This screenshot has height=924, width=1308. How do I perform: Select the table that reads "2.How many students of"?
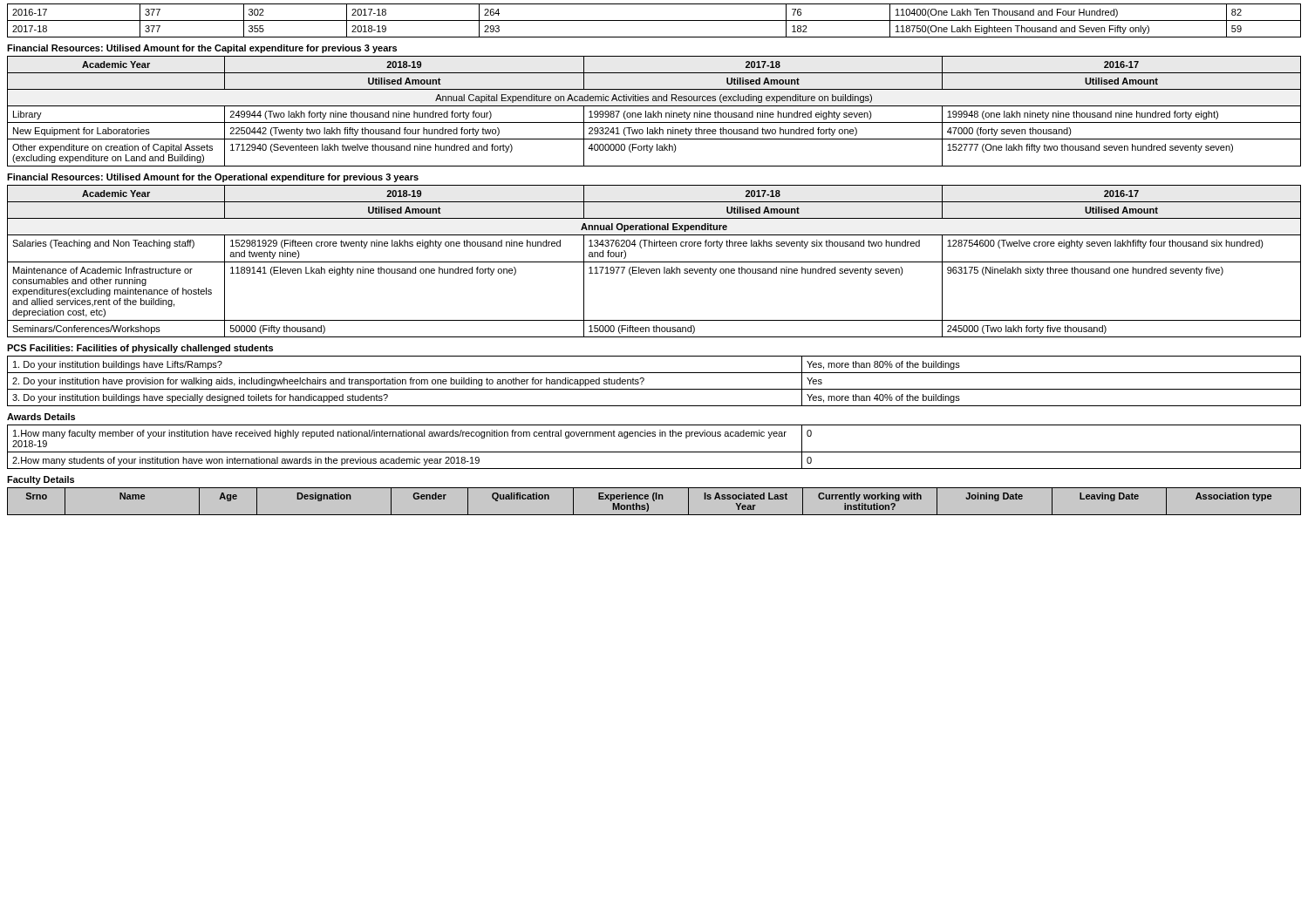click(654, 447)
